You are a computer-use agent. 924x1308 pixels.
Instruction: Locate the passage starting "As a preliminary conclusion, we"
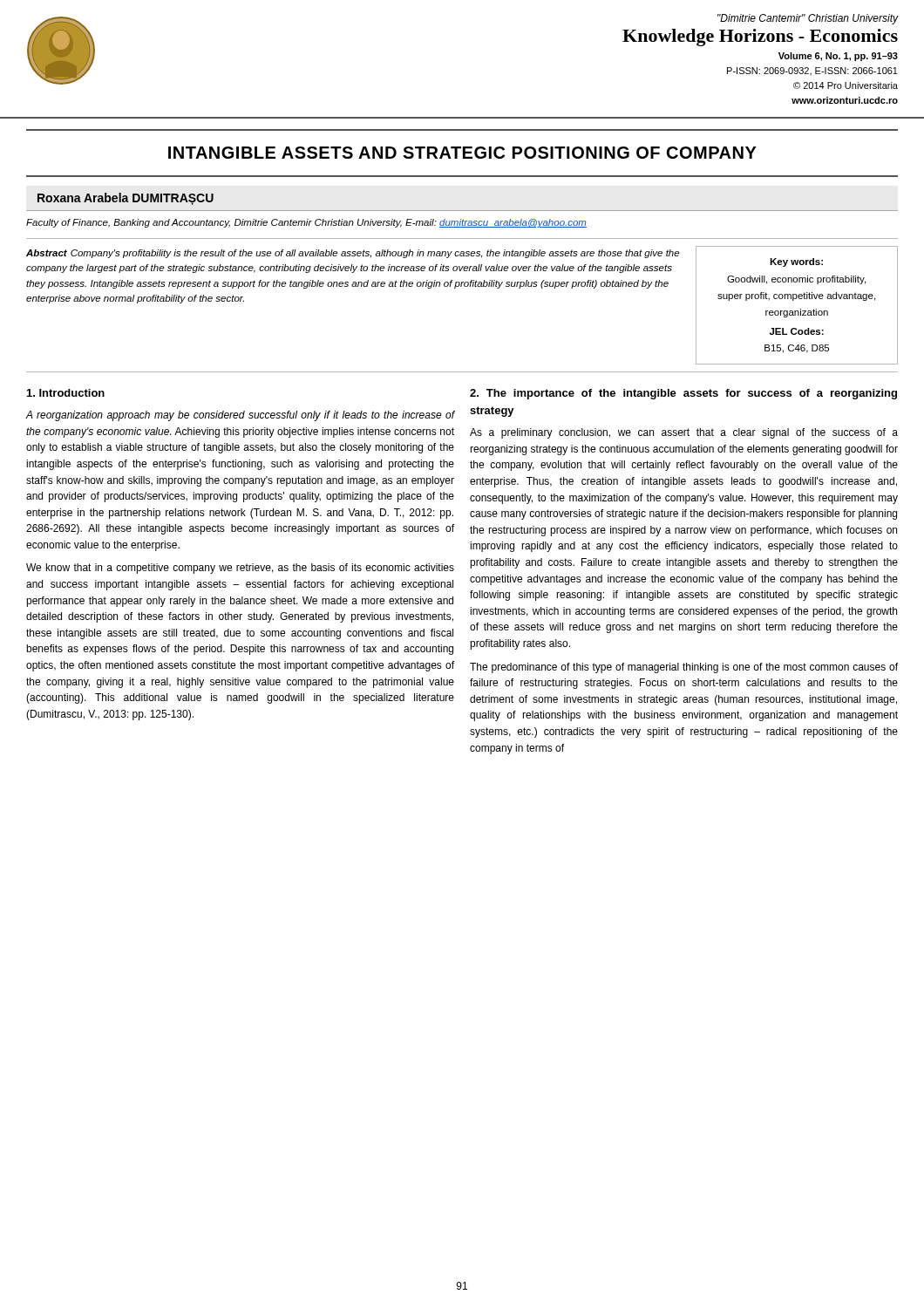[x=684, y=591]
